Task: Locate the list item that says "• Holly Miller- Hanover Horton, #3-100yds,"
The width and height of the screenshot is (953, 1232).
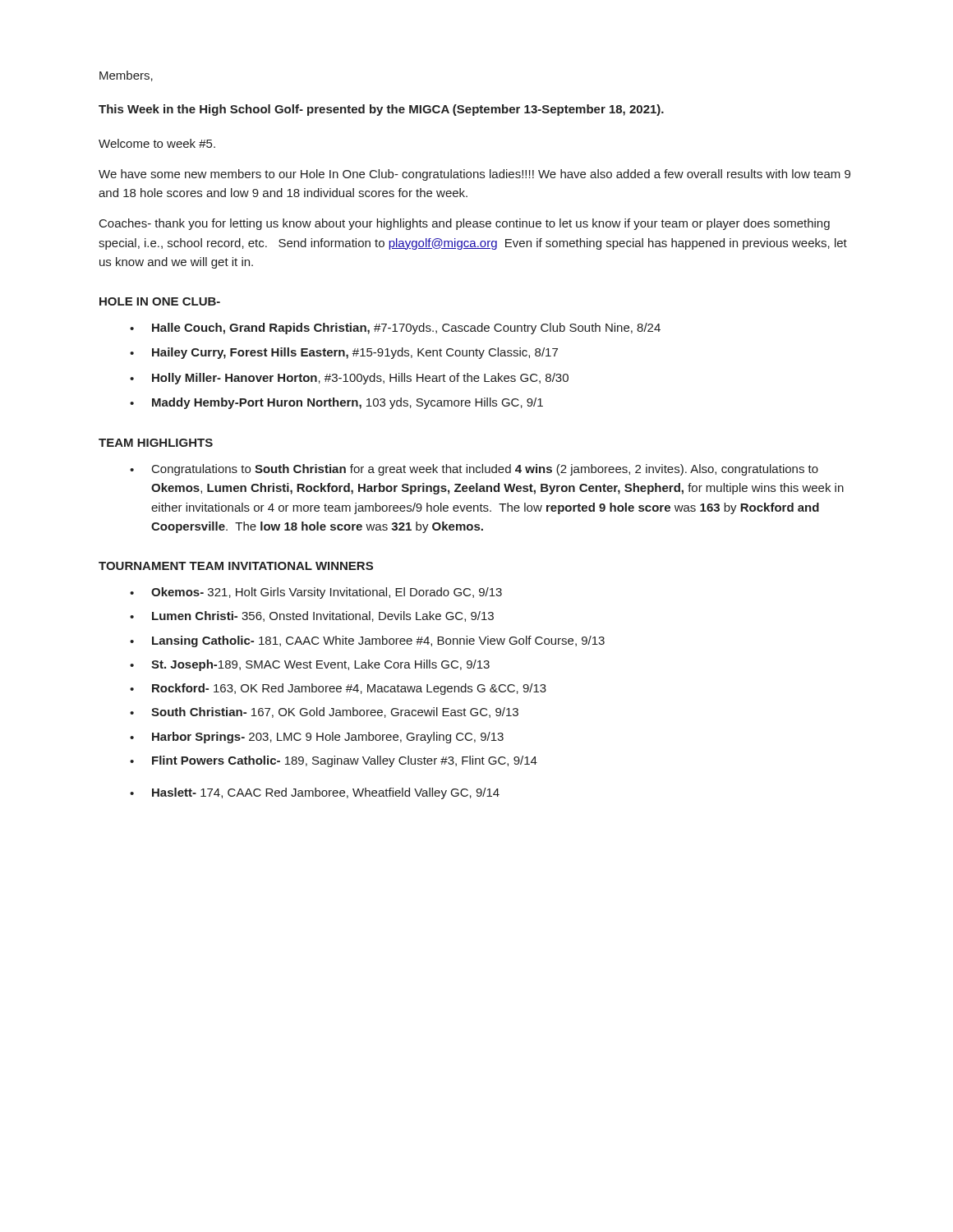Action: coord(492,377)
